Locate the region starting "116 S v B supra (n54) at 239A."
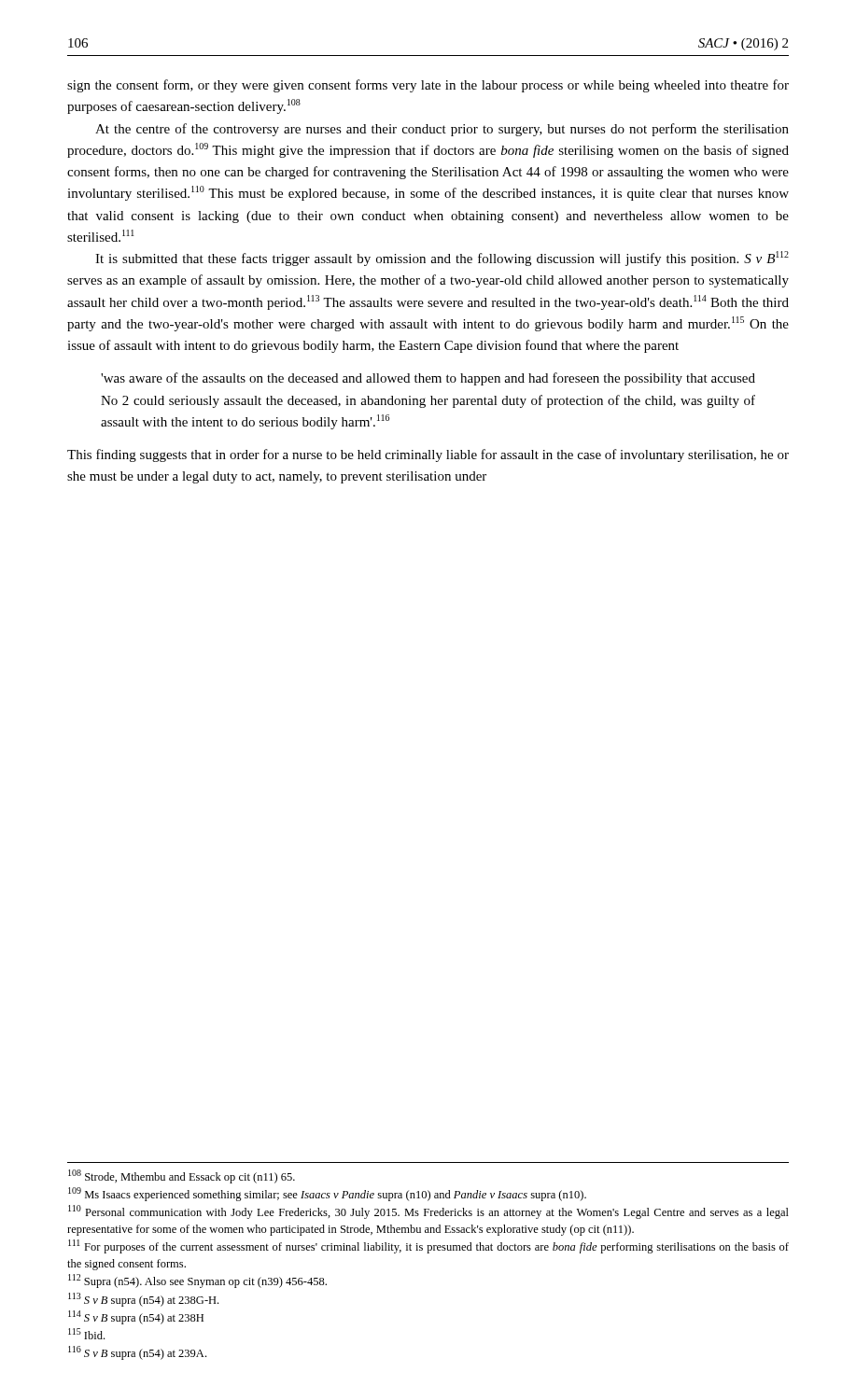This screenshot has width=856, height=1400. pyautogui.click(x=137, y=1352)
